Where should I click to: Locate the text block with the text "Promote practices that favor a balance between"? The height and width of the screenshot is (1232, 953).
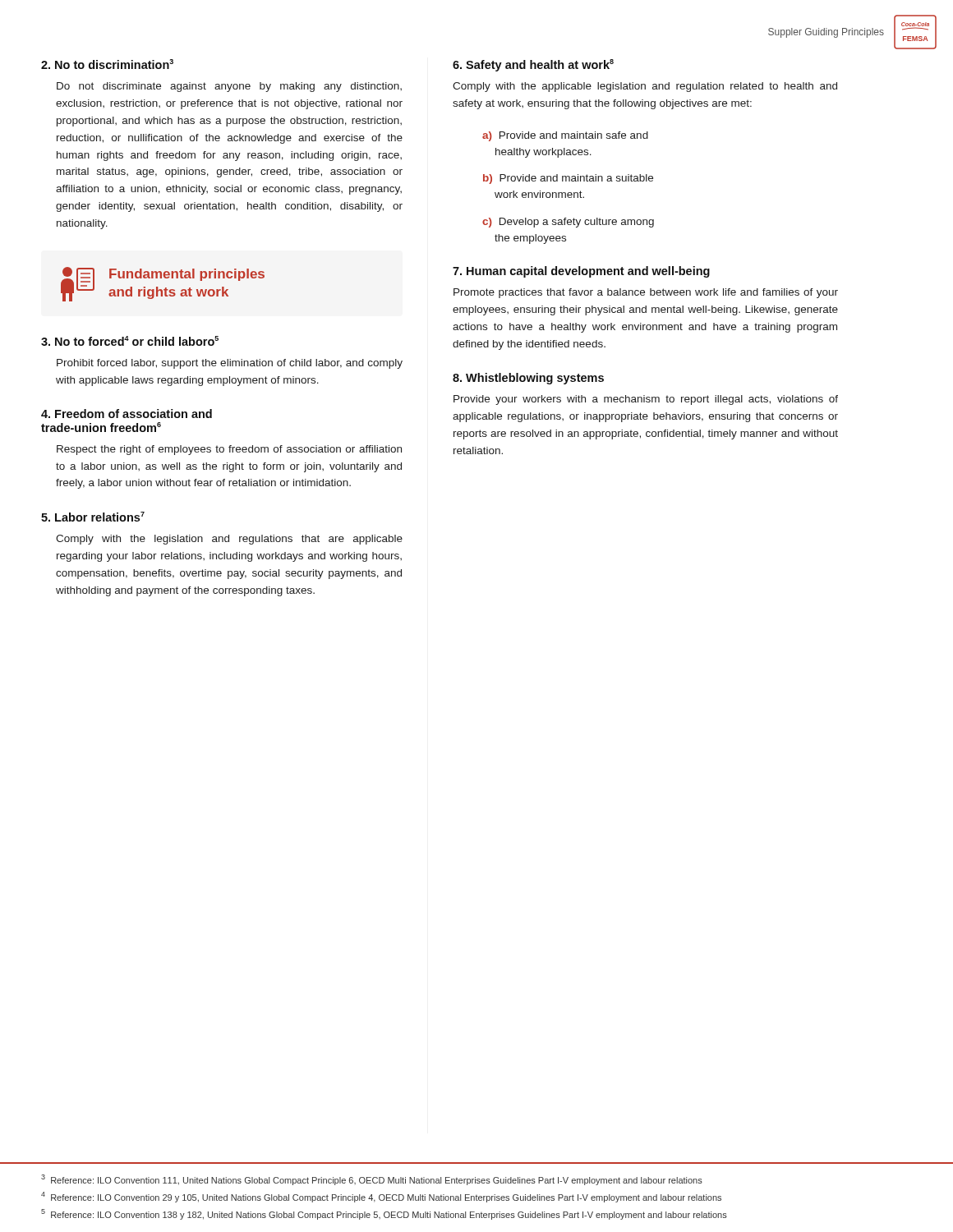tap(645, 318)
